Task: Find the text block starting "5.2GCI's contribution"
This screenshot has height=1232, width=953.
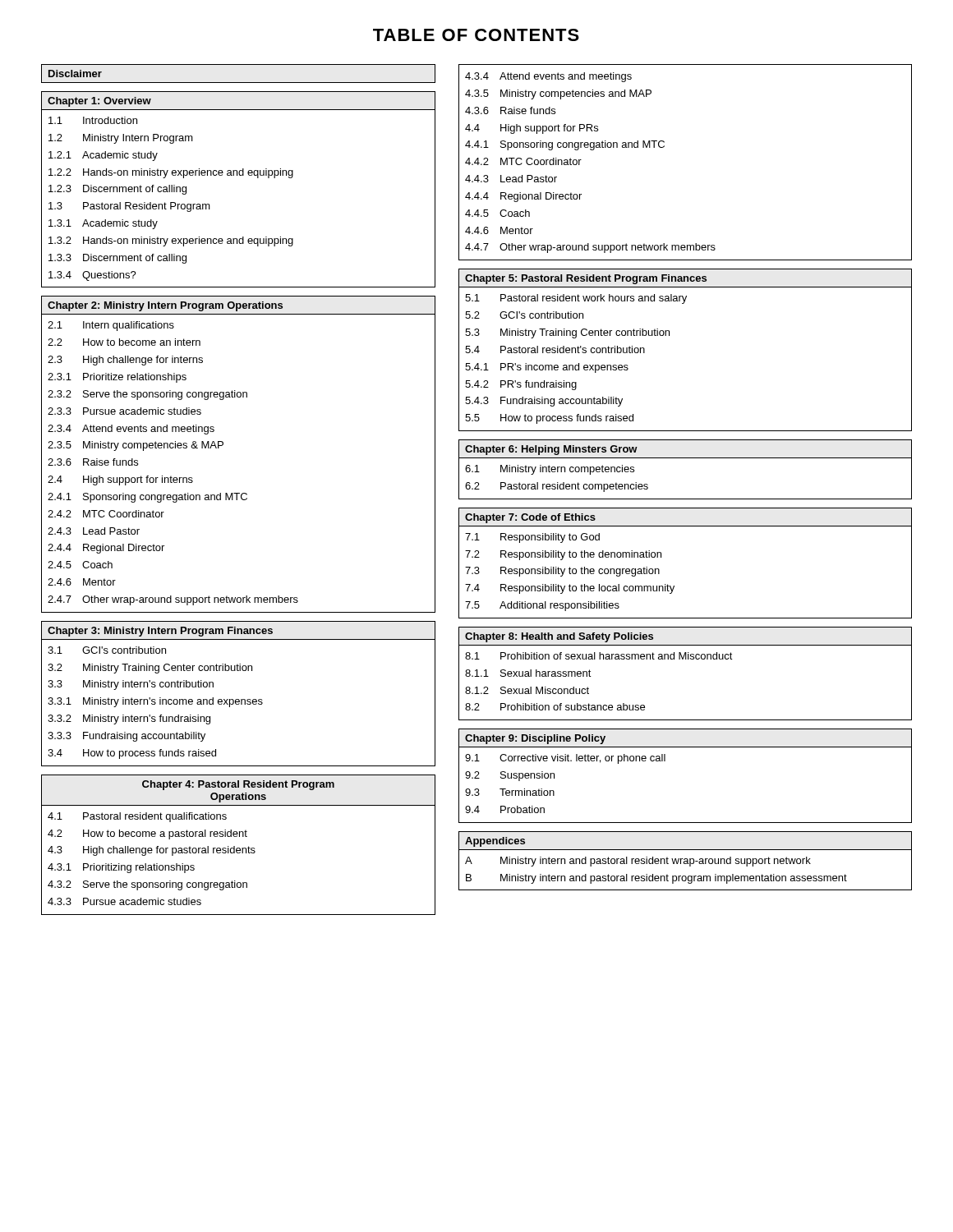Action: [x=525, y=316]
